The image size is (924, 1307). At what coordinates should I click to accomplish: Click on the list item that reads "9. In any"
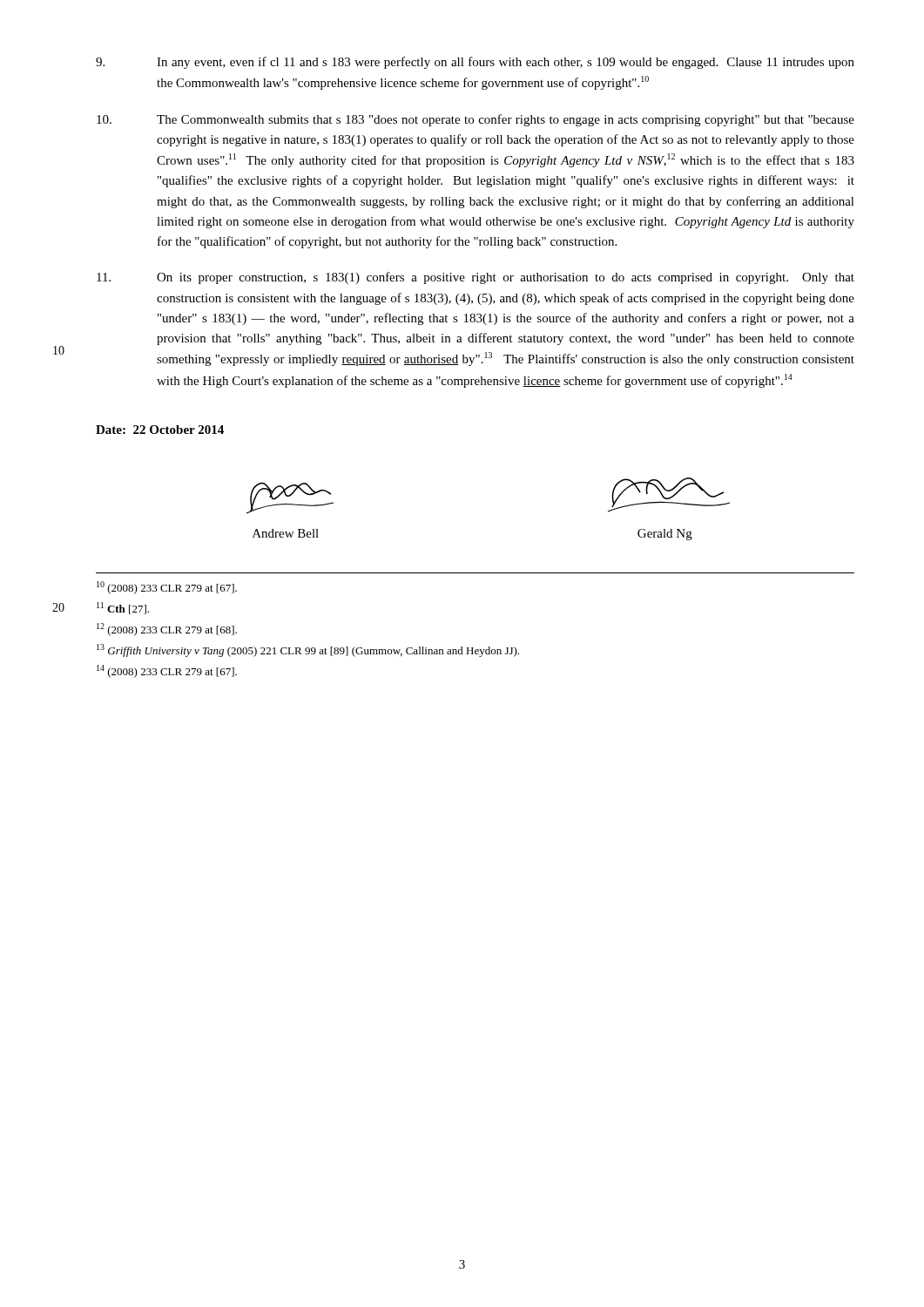[x=475, y=73]
